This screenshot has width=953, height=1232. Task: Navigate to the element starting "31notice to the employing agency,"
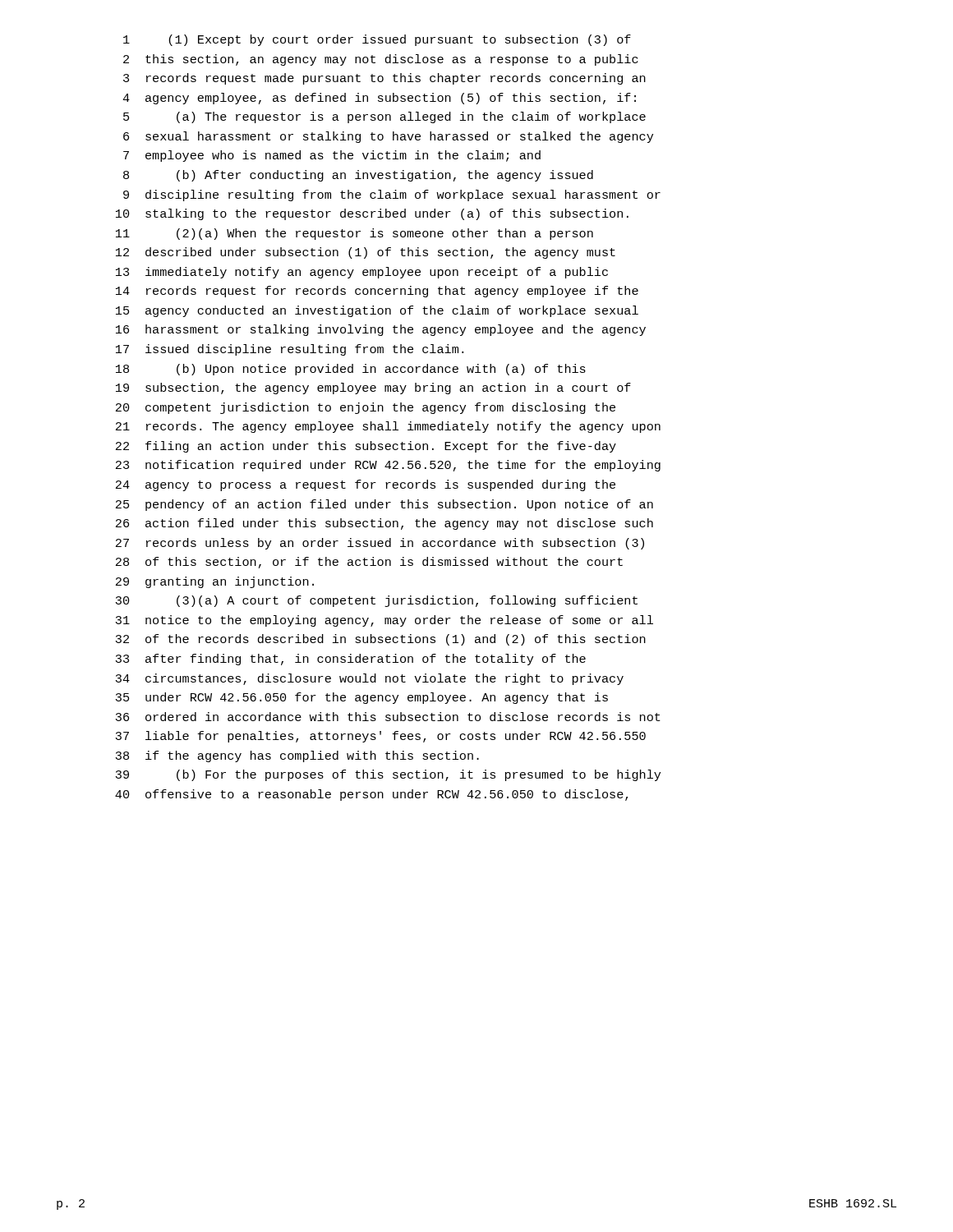(x=498, y=621)
